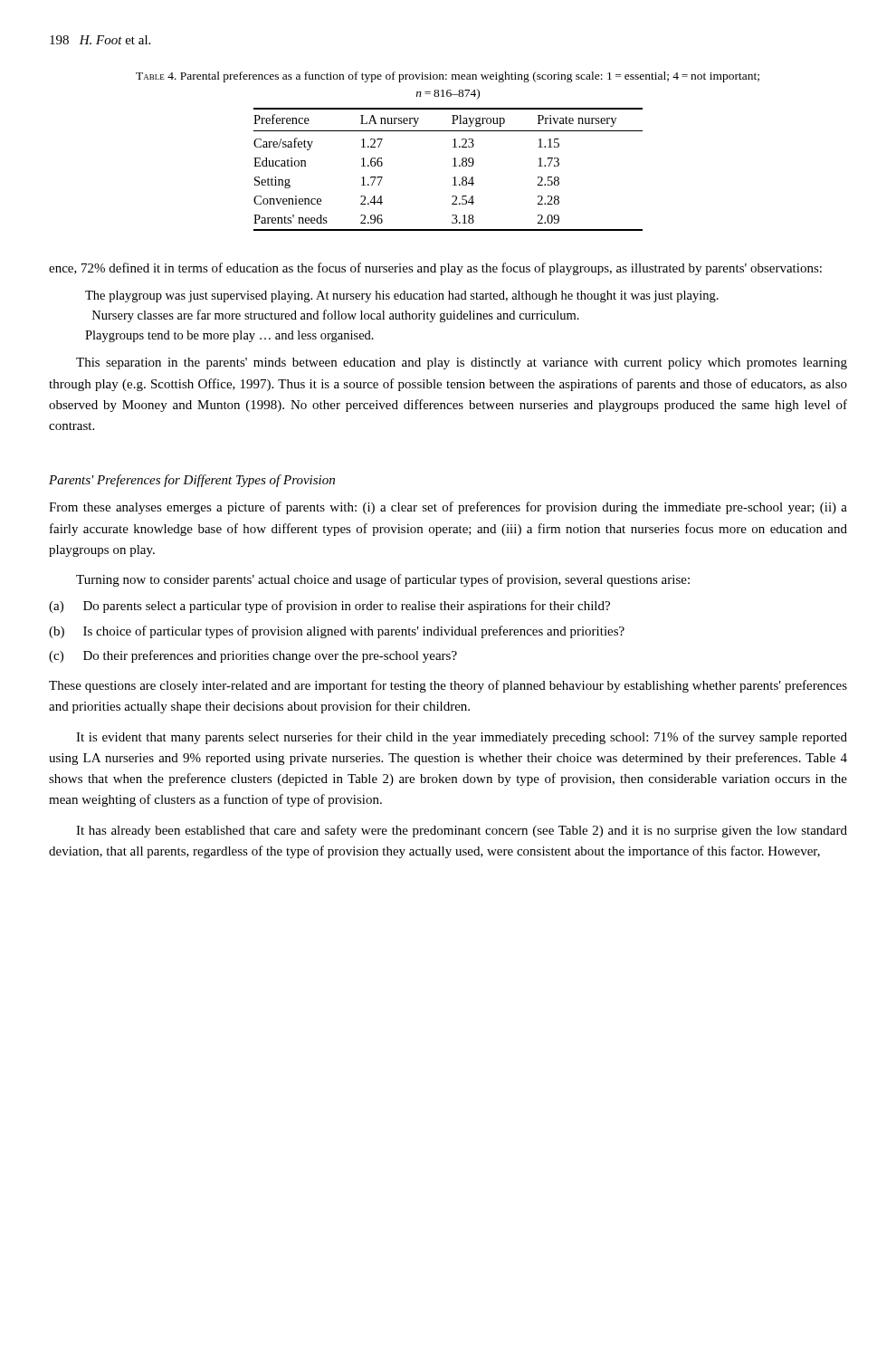The width and height of the screenshot is (896, 1358).
Task: Select the text block starting "(b) Is choice of particular types"
Action: (x=448, y=631)
